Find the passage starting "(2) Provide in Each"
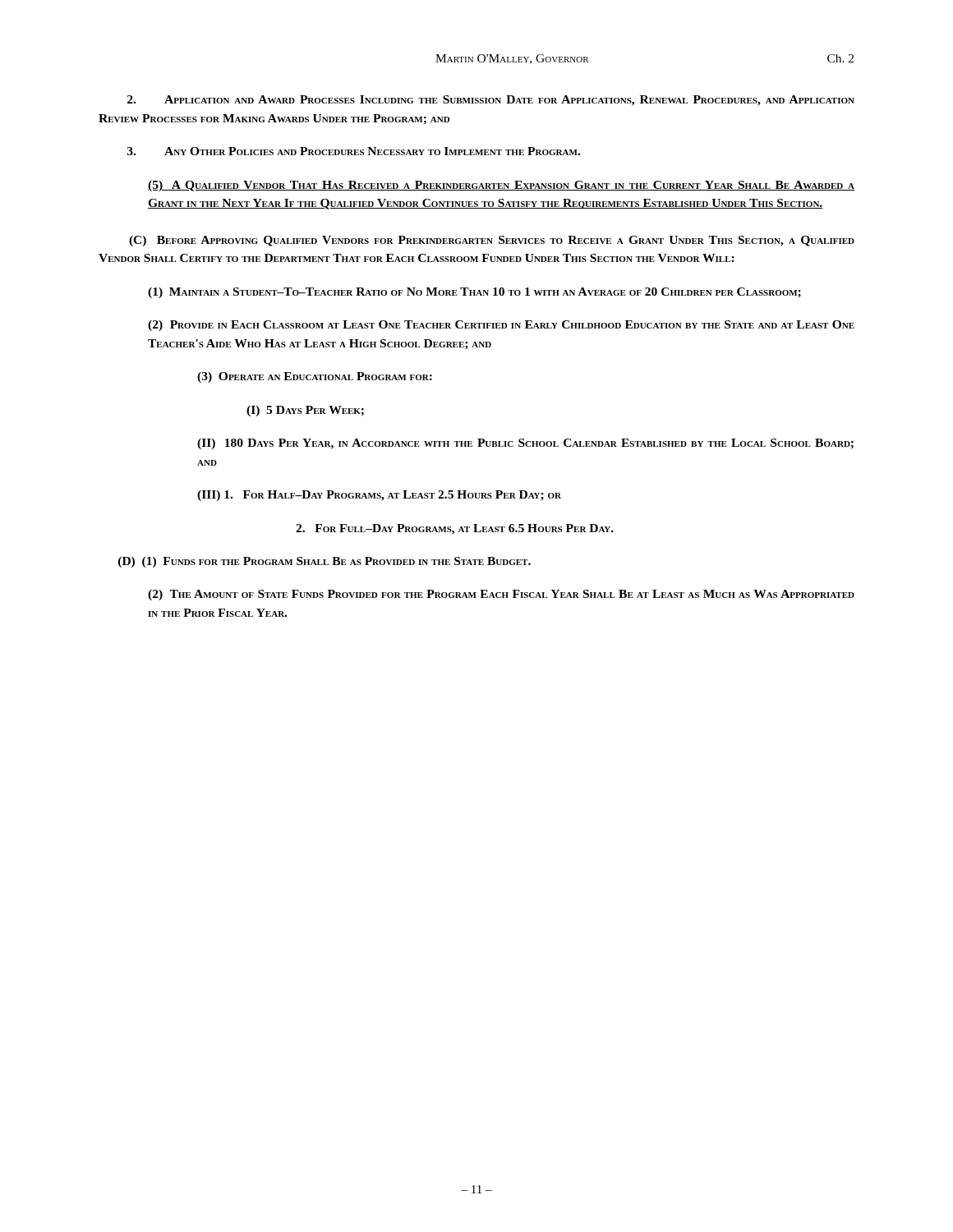Viewport: 953px width, 1232px height. (501, 334)
